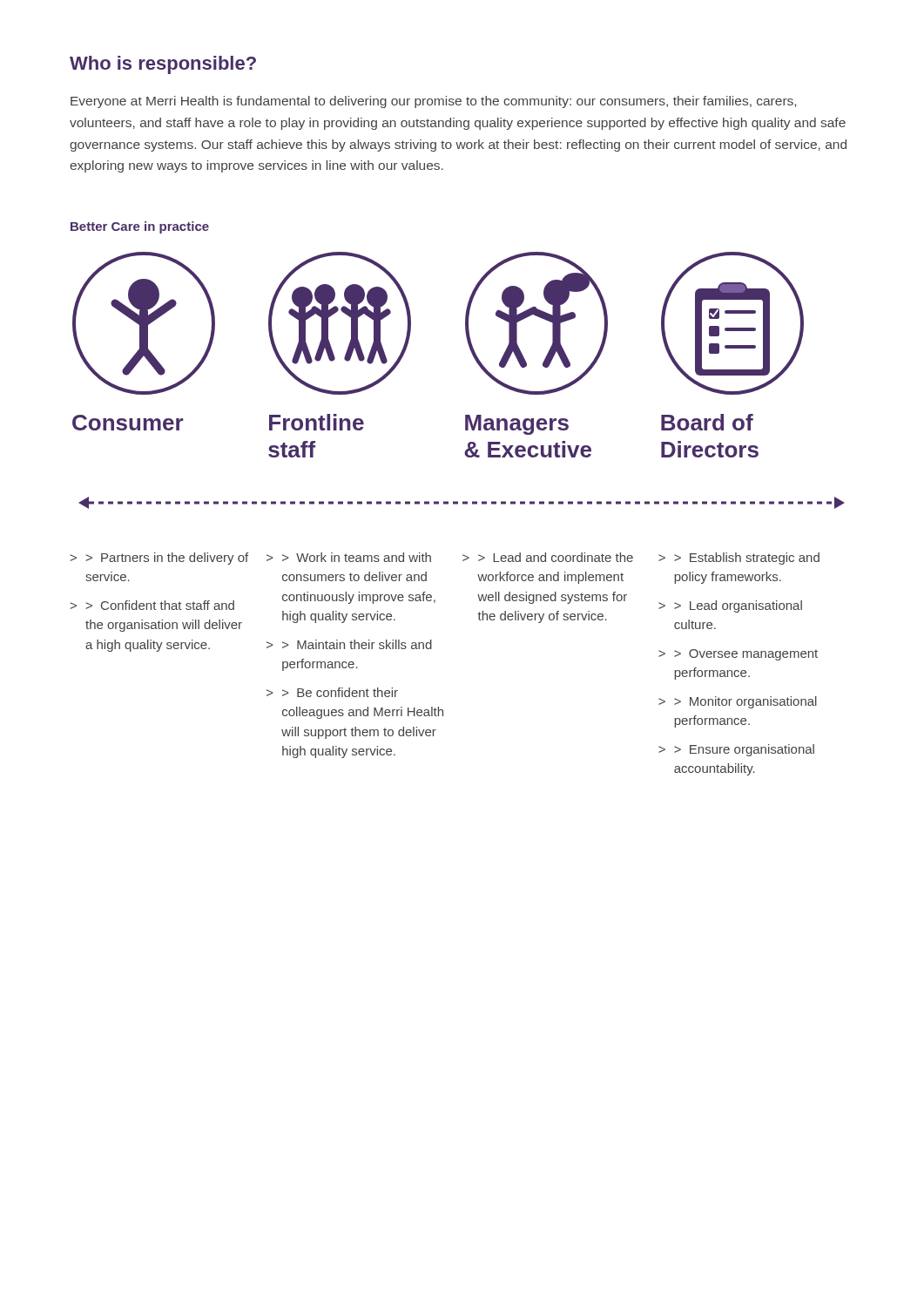The image size is (924, 1307).
Task: Locate the list item that reads "> Confident that staff"
Action: (x=164, y=624)
